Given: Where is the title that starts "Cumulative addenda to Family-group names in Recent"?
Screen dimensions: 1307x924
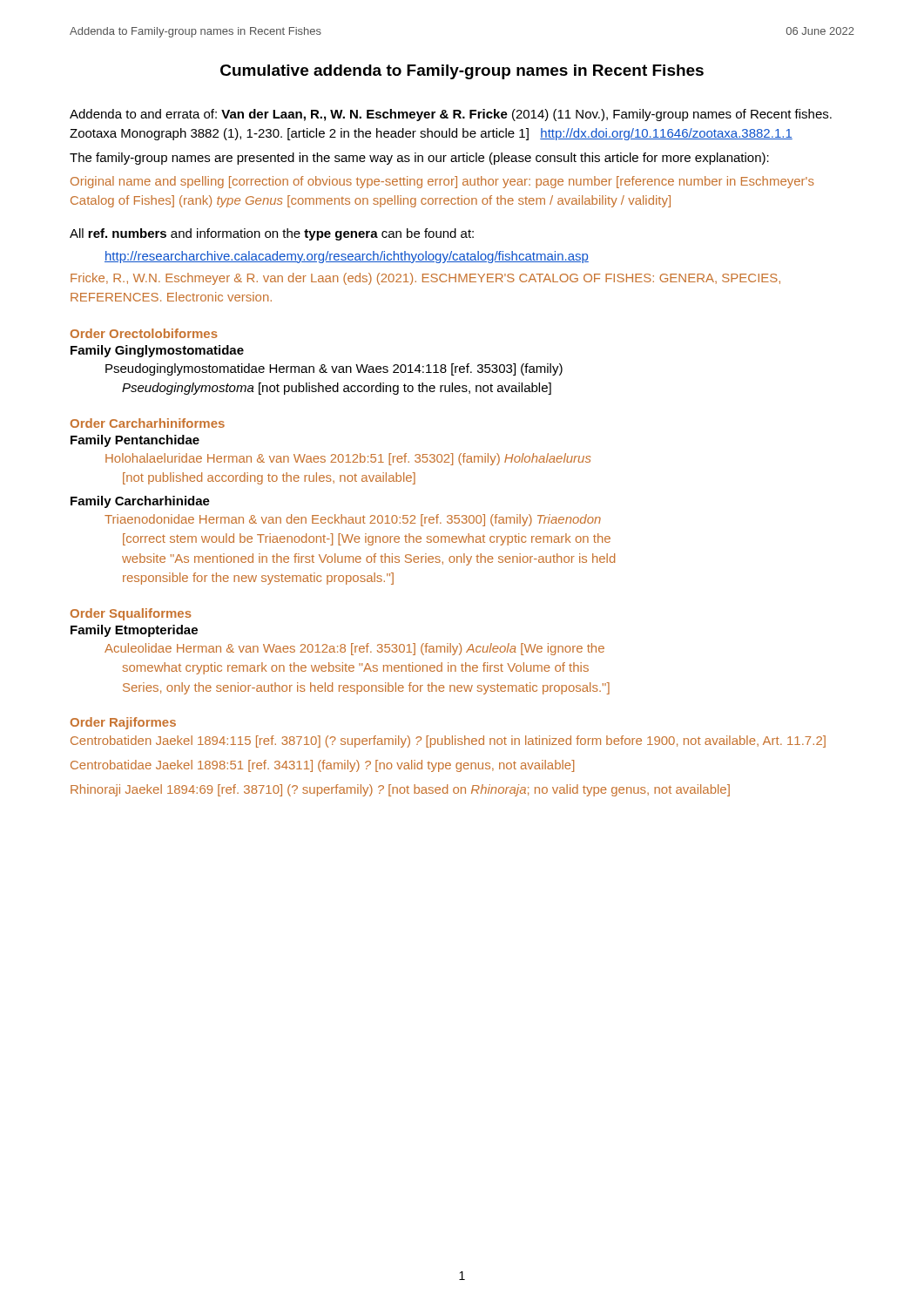Looking at the screenshot, I should click(462, 71).
